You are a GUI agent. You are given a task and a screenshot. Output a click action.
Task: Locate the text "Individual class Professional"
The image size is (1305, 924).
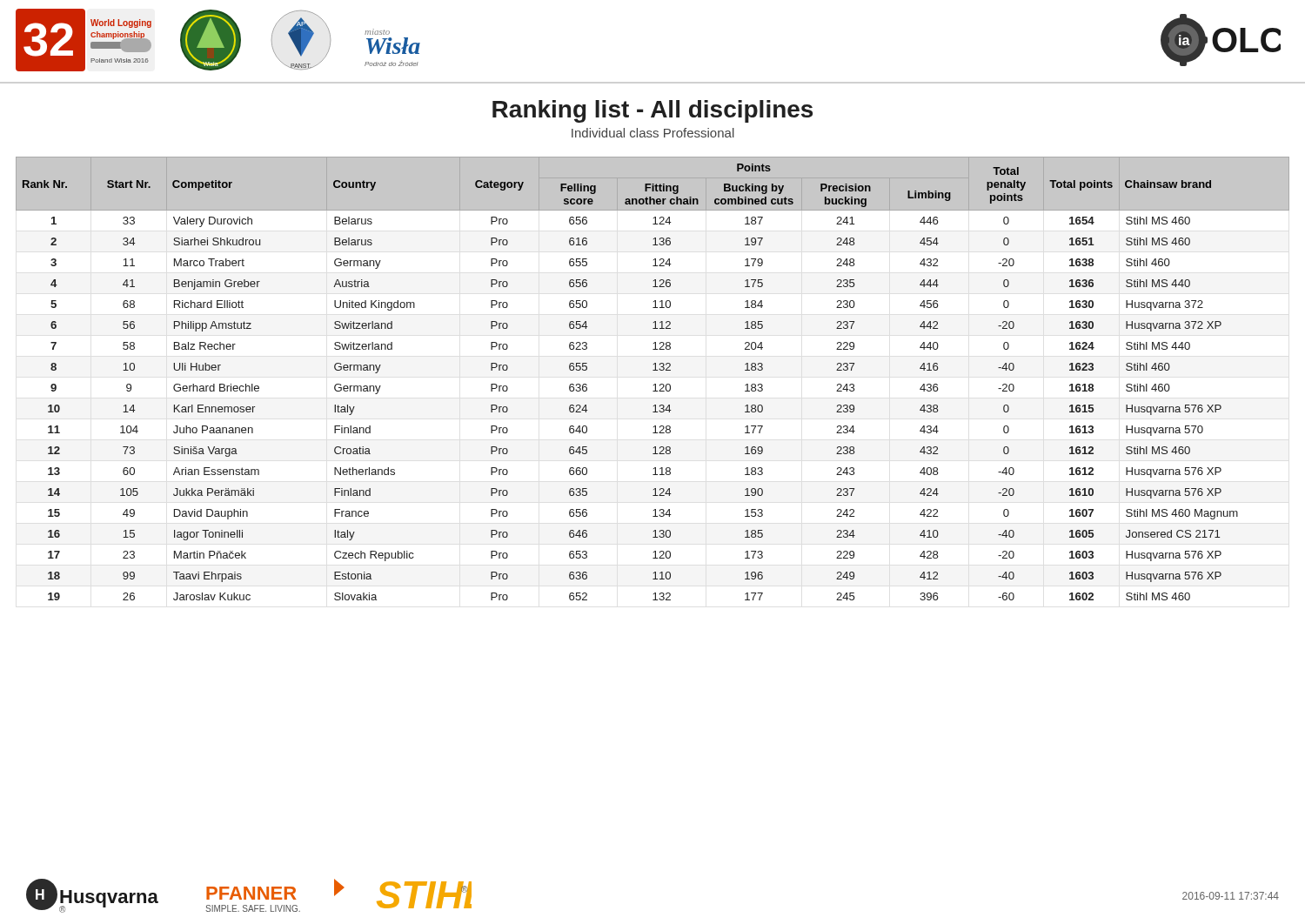(x=652, y=133)
